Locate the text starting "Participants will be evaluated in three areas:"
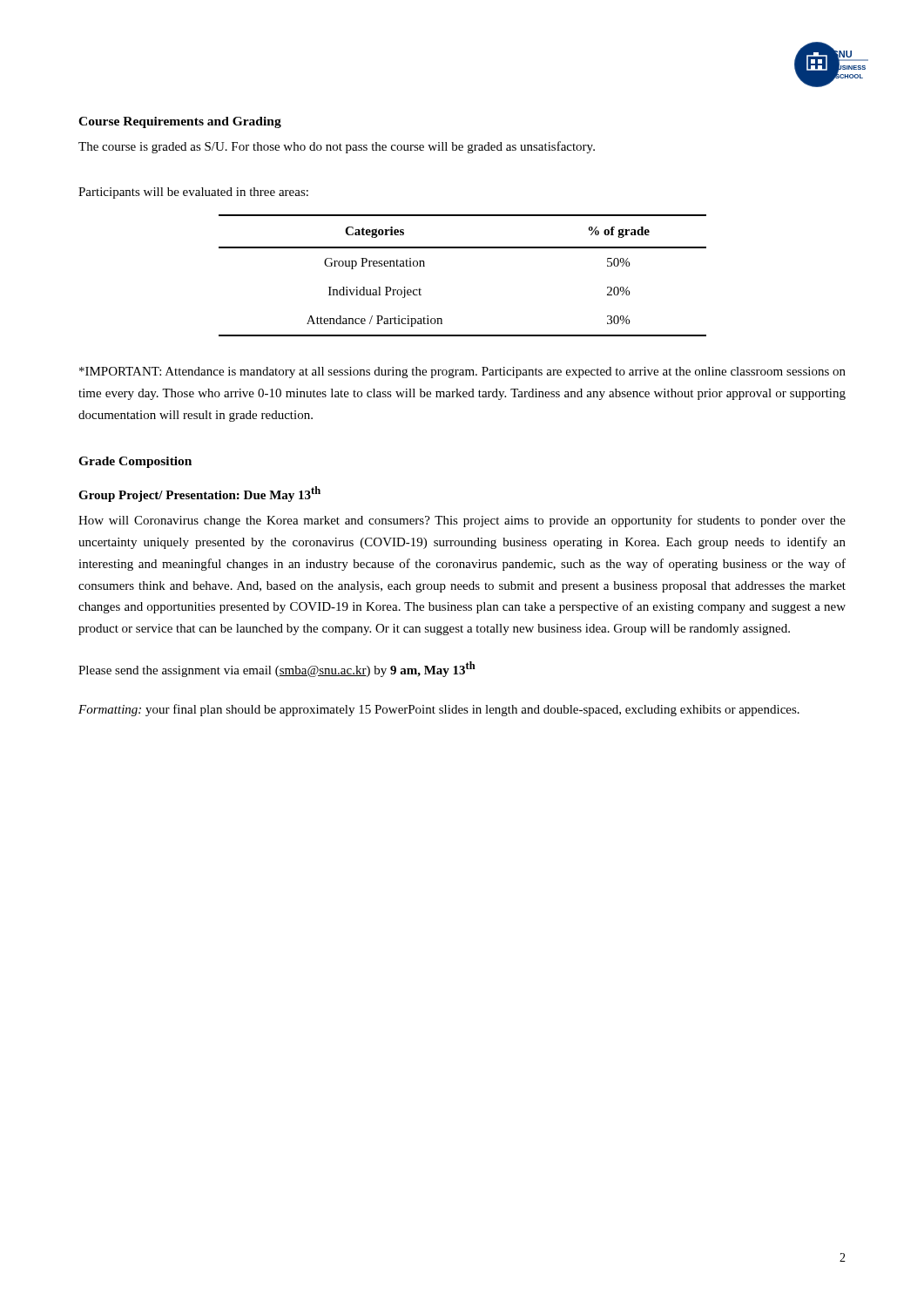Image resolution: width=924 pixels, height=1307 pixels. [x=194, y=192]
